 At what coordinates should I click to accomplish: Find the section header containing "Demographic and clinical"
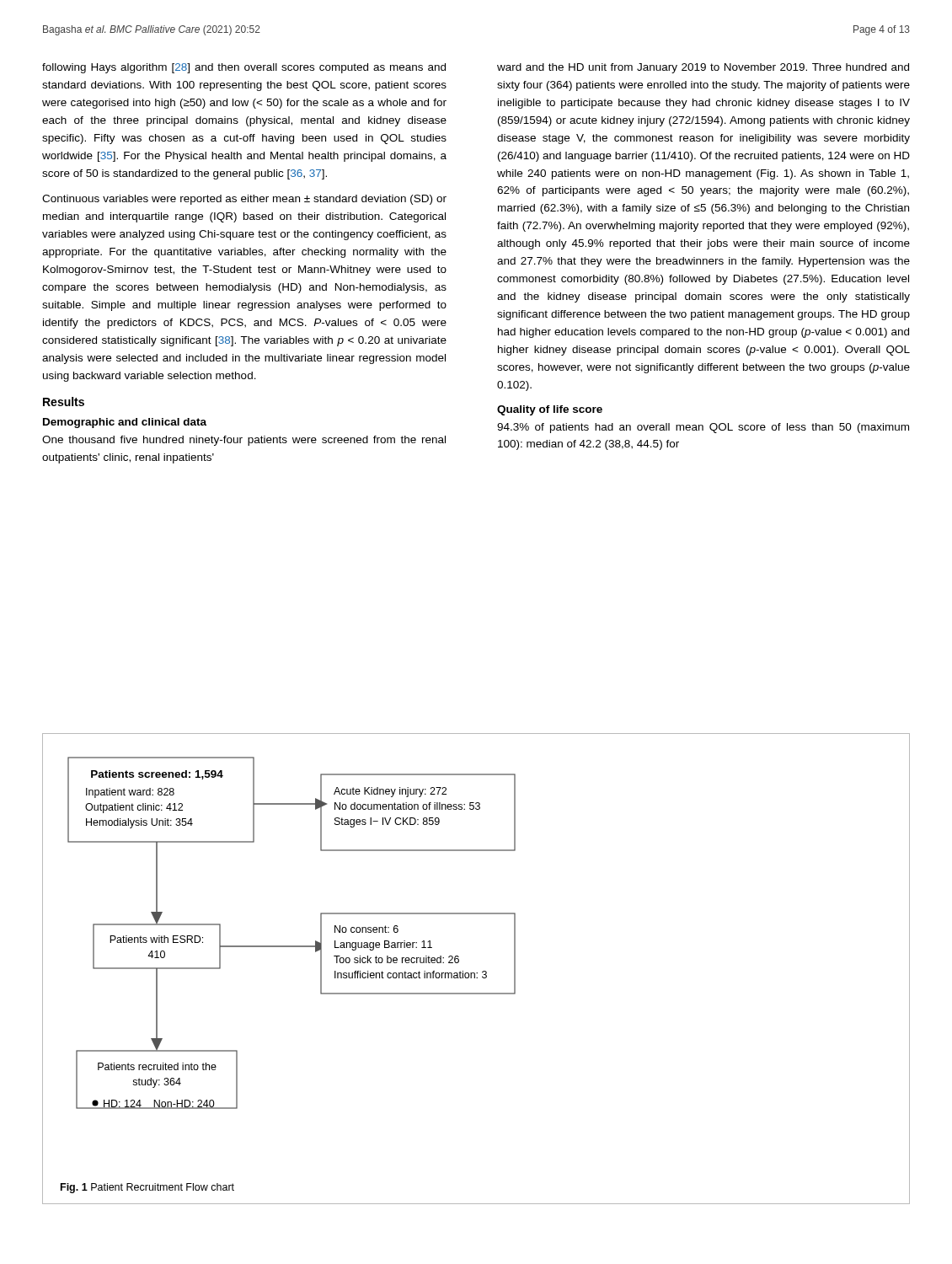[x=124, y=421]
